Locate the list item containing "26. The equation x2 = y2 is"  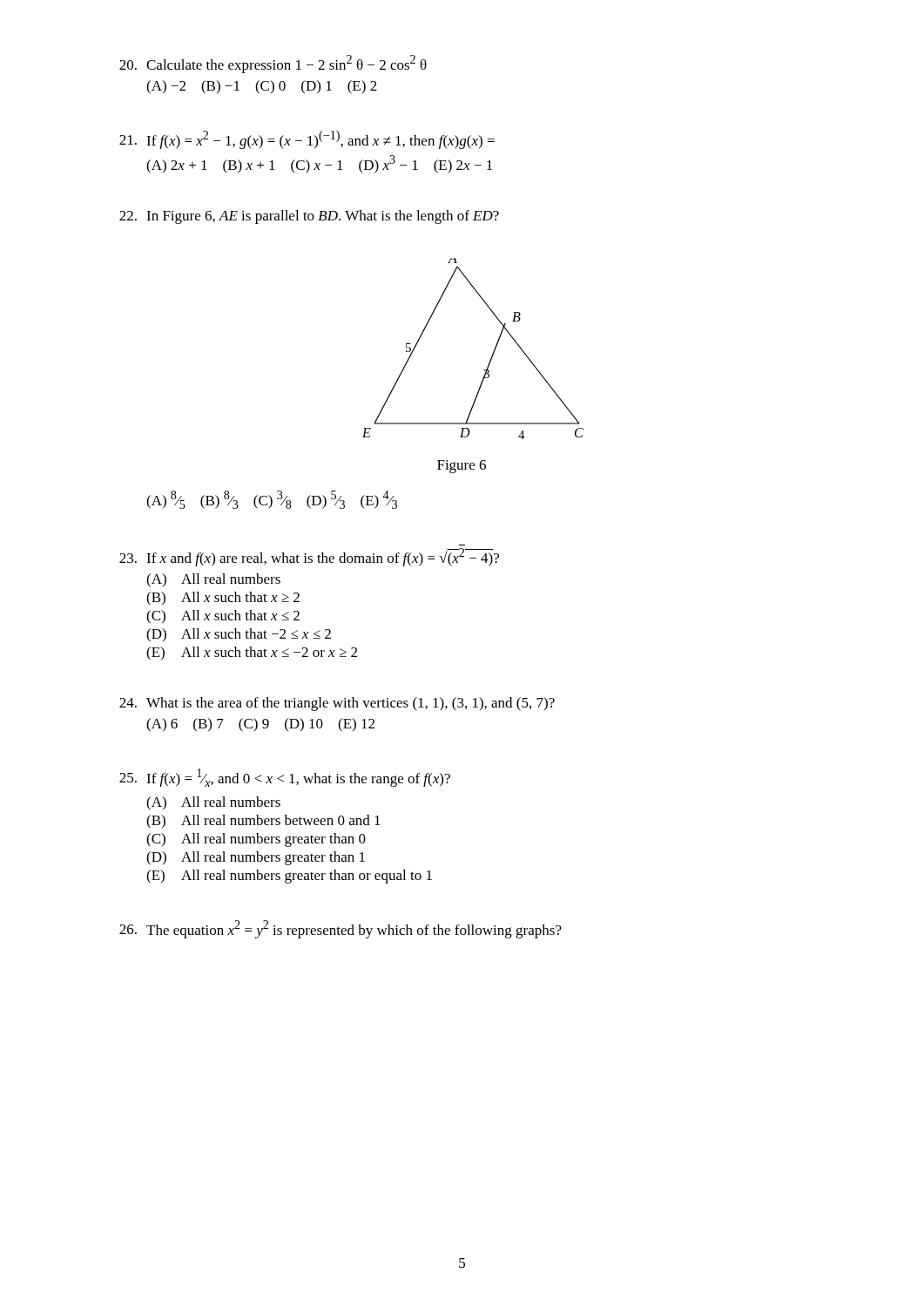click(x=462, y=928)
